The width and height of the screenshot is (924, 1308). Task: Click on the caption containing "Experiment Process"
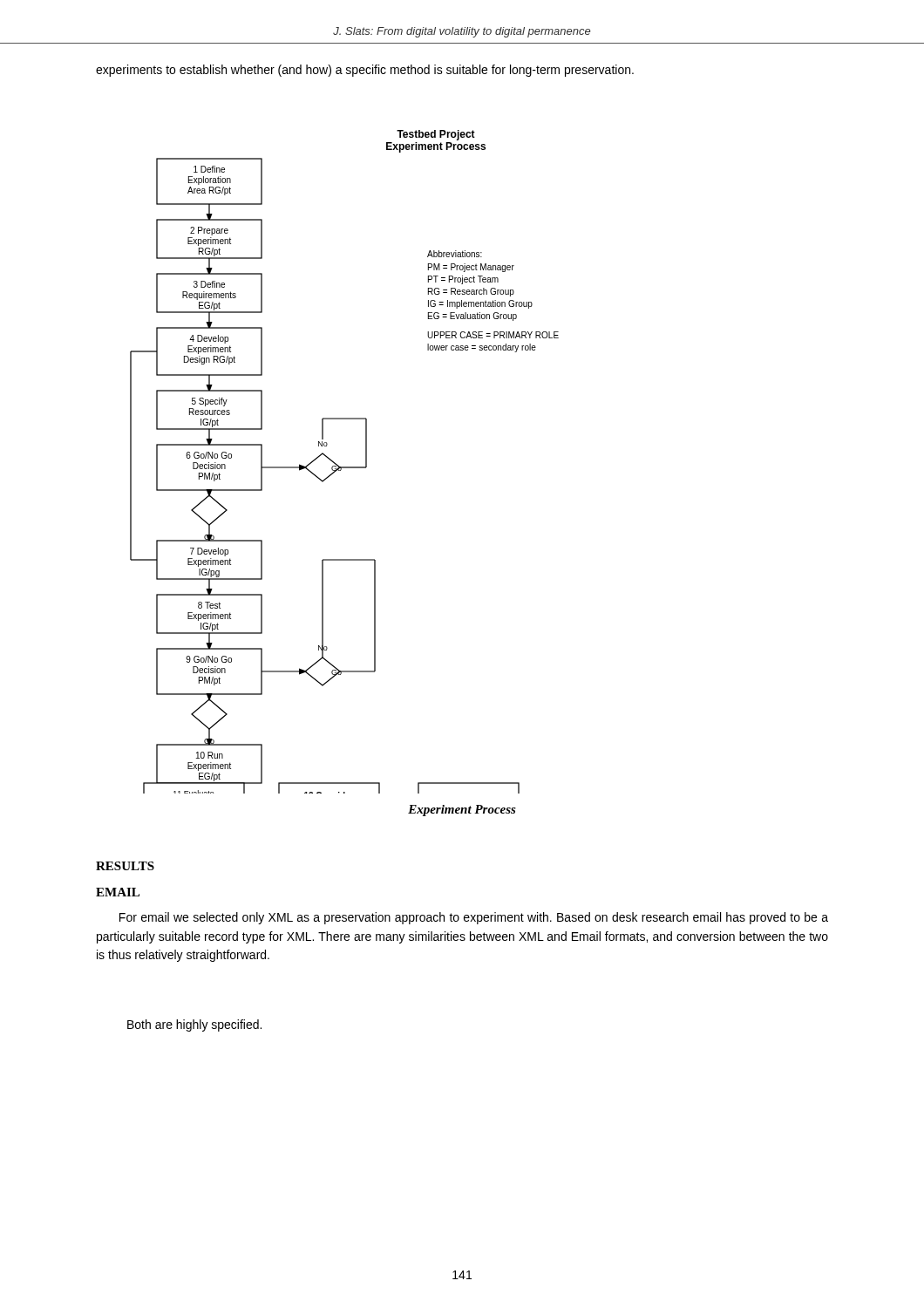[x=462, y=809]
